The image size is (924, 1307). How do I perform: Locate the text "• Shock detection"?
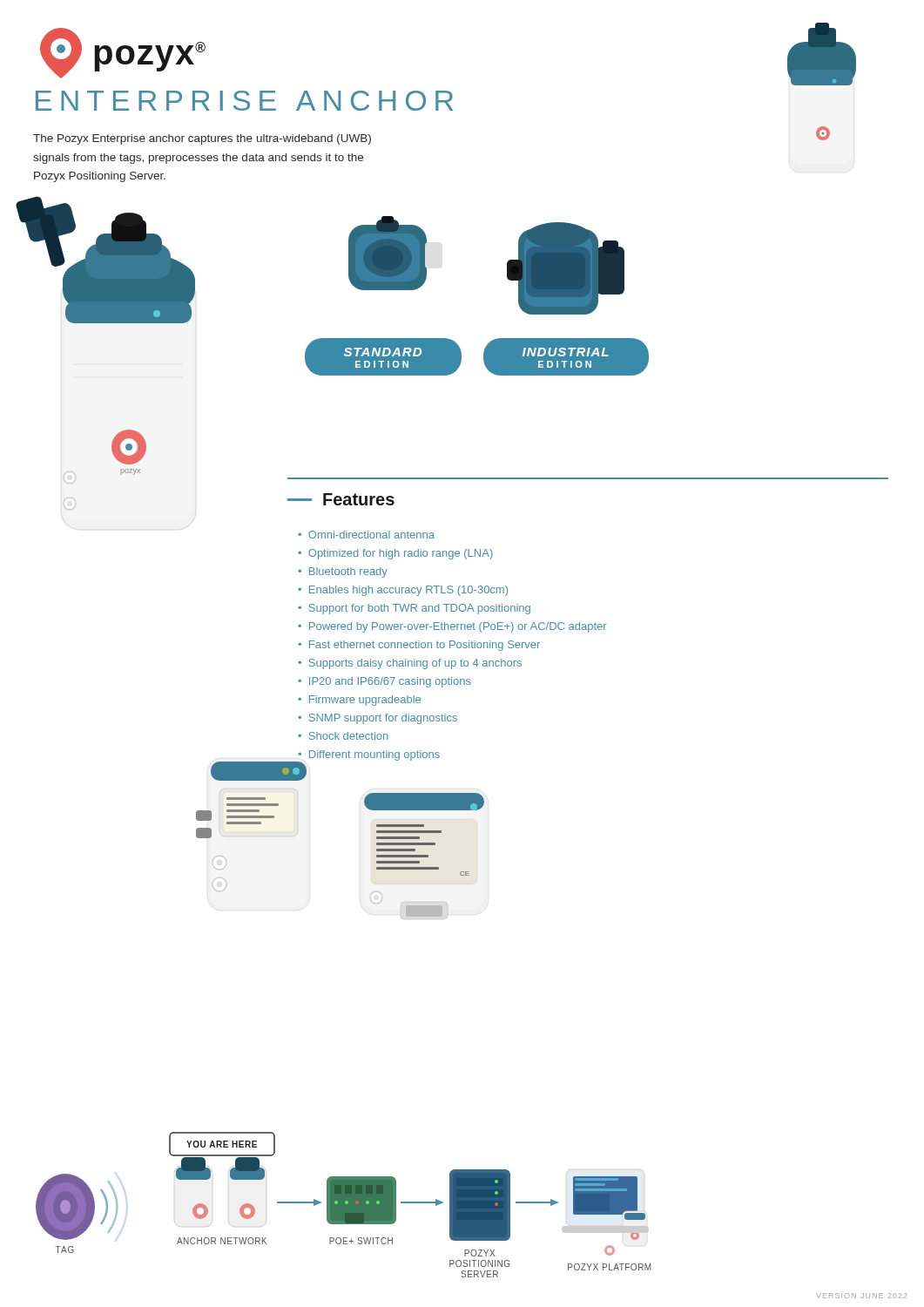pos(343,736)
